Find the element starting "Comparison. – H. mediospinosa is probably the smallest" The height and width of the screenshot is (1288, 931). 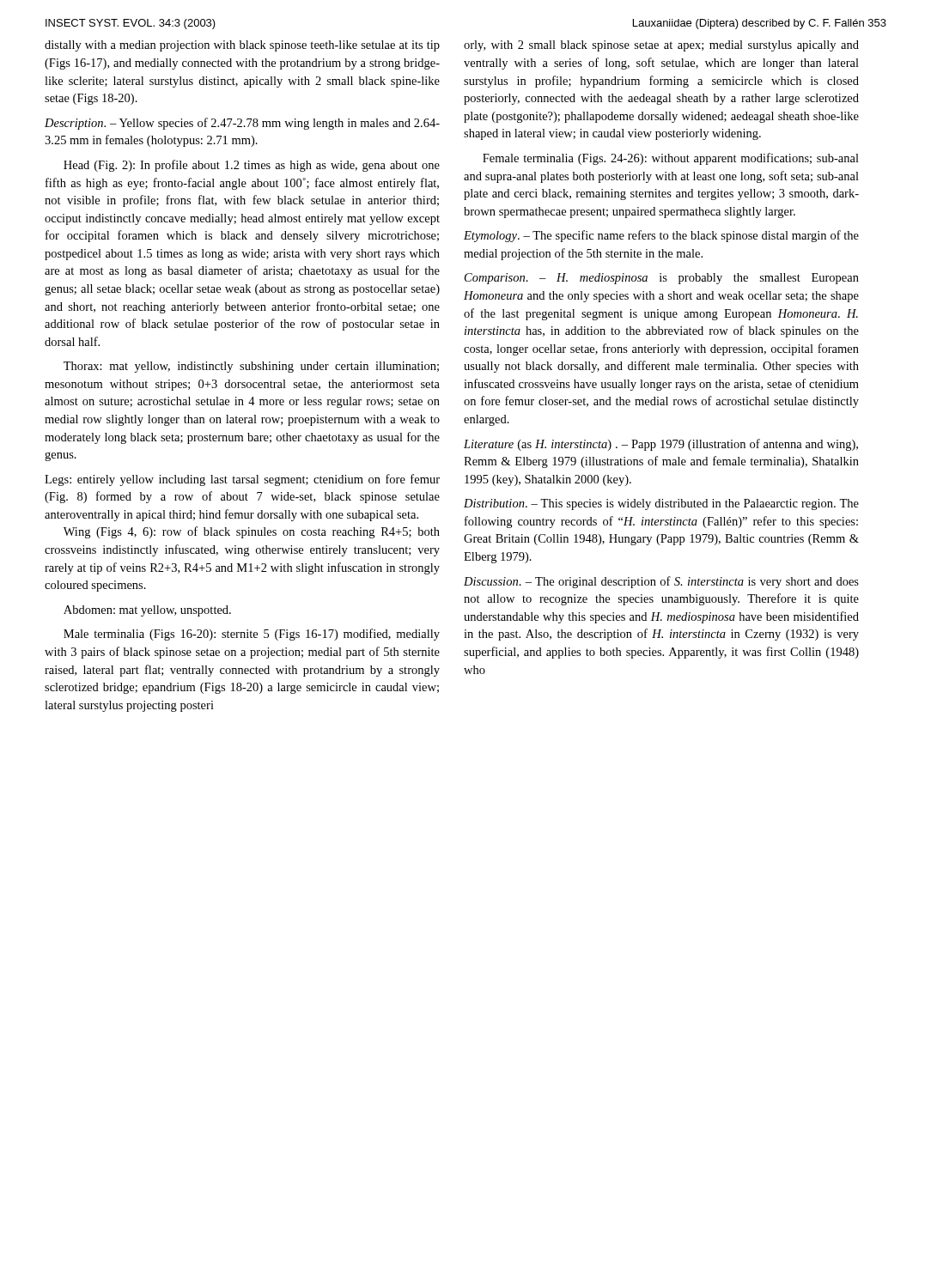[661, 349]
